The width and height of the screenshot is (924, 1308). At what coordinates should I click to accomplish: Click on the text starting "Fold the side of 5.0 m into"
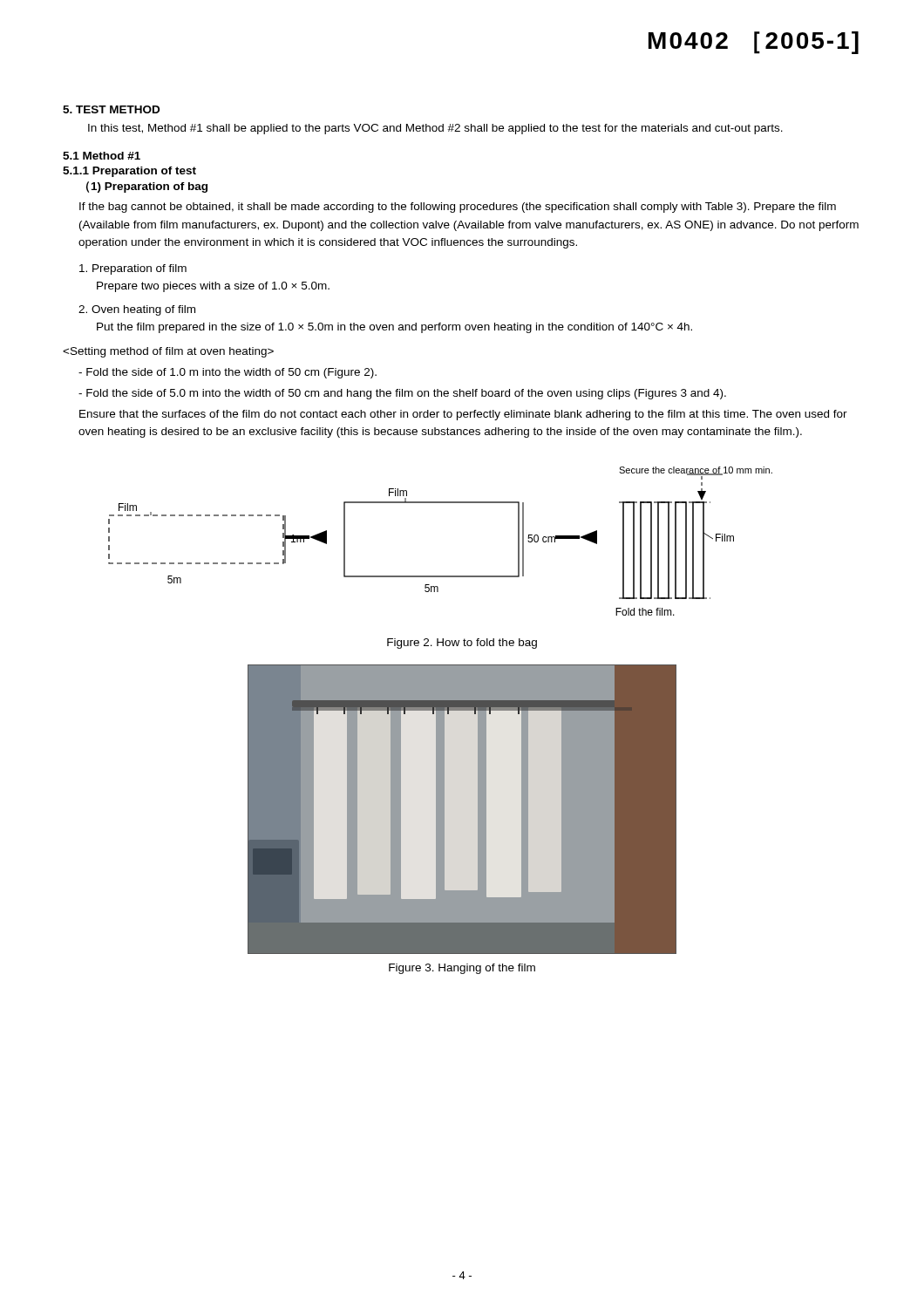(403, 392)
